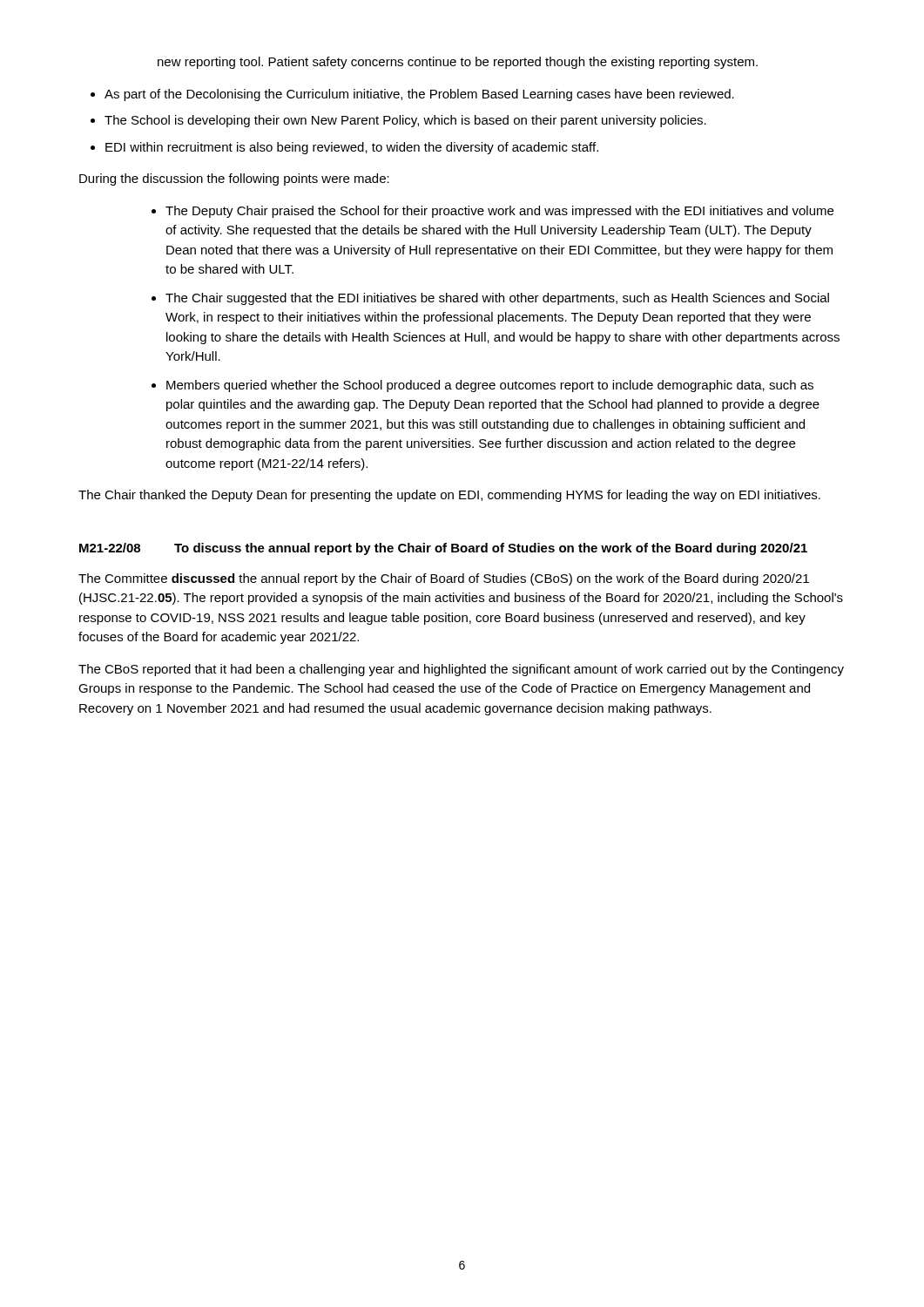Point to the text starting "The CBoS reported"
Image resolution: width=924 pixels, height=1307 pixels.
[461, 688]
